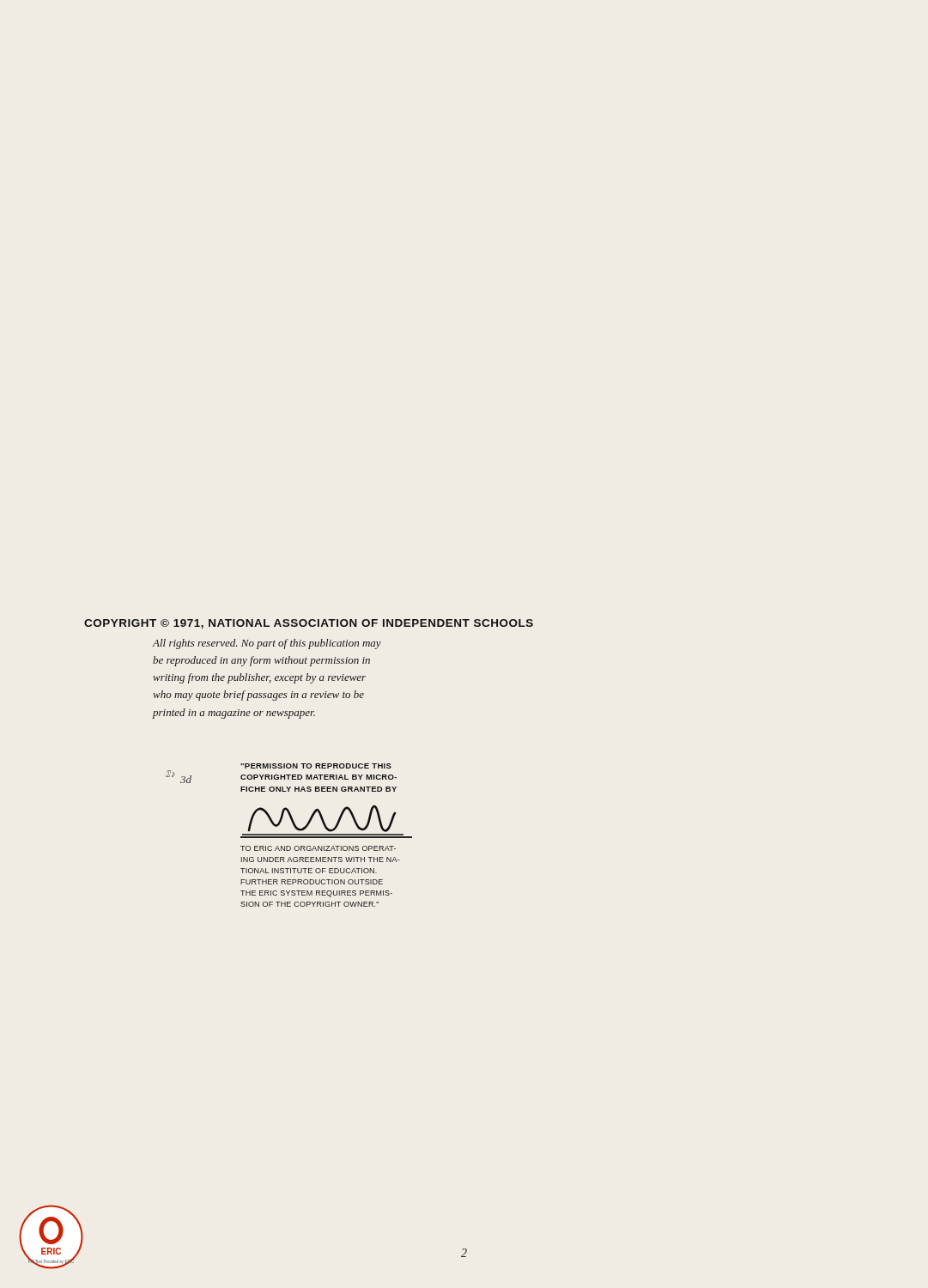The width and height of the screenshot is (928, 1288).
Task: Click on the logo
Action: (51, 1237)
